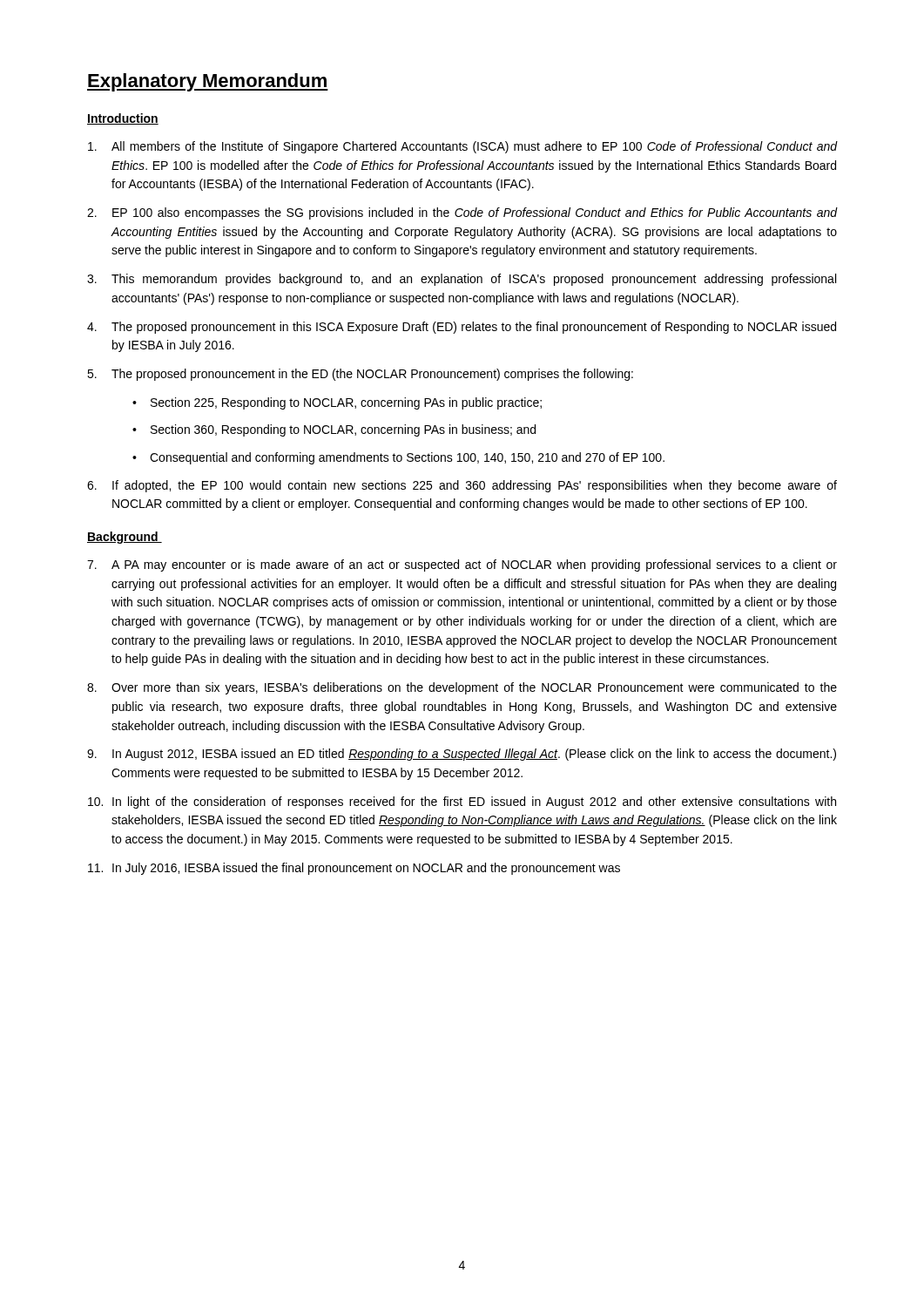Click on the text block that says "Over more than six"
The height and width of the screenshot is (1307, 924).
click(462, 707)
